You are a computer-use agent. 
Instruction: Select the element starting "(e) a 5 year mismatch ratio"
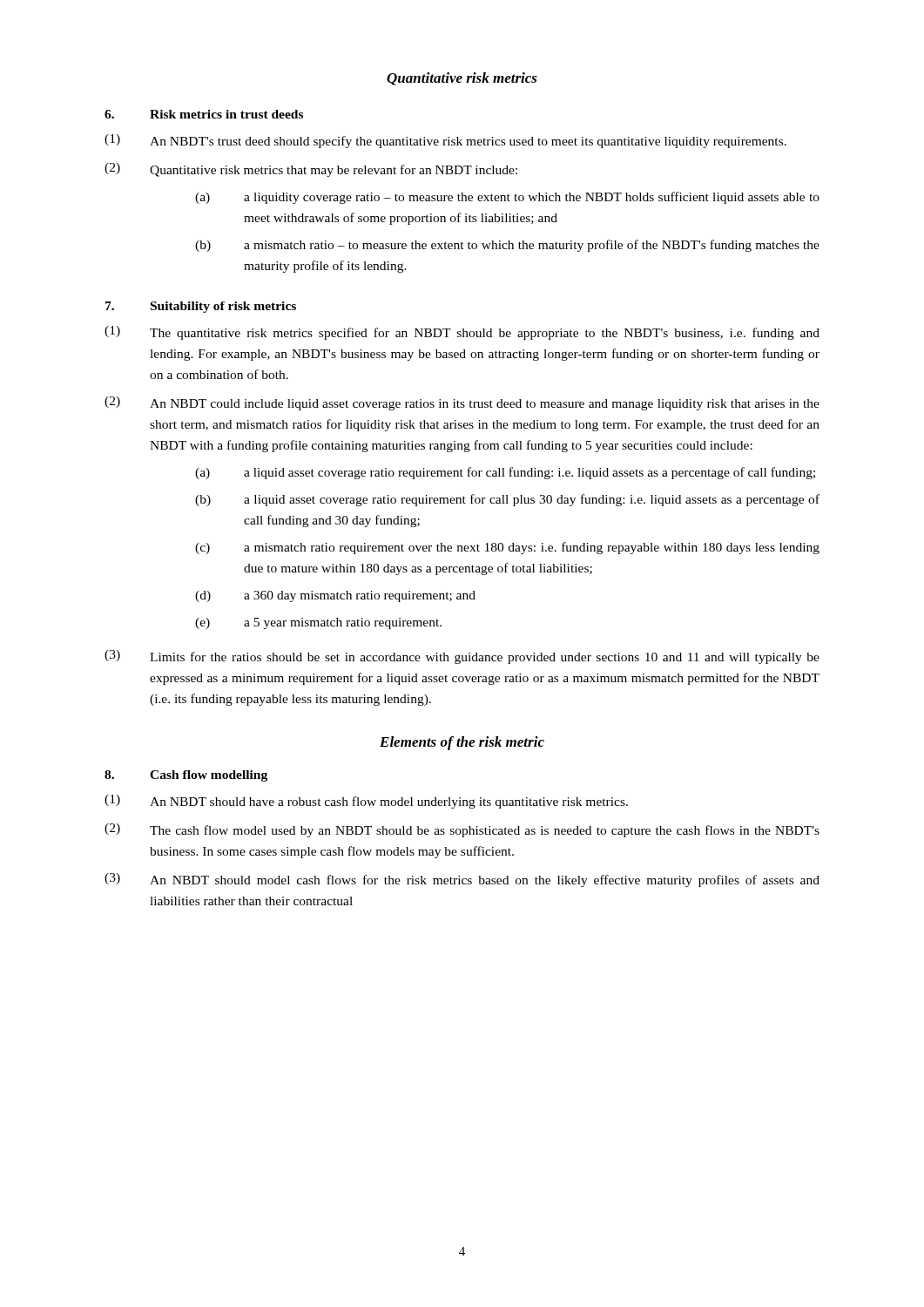(x=318, y=623)
